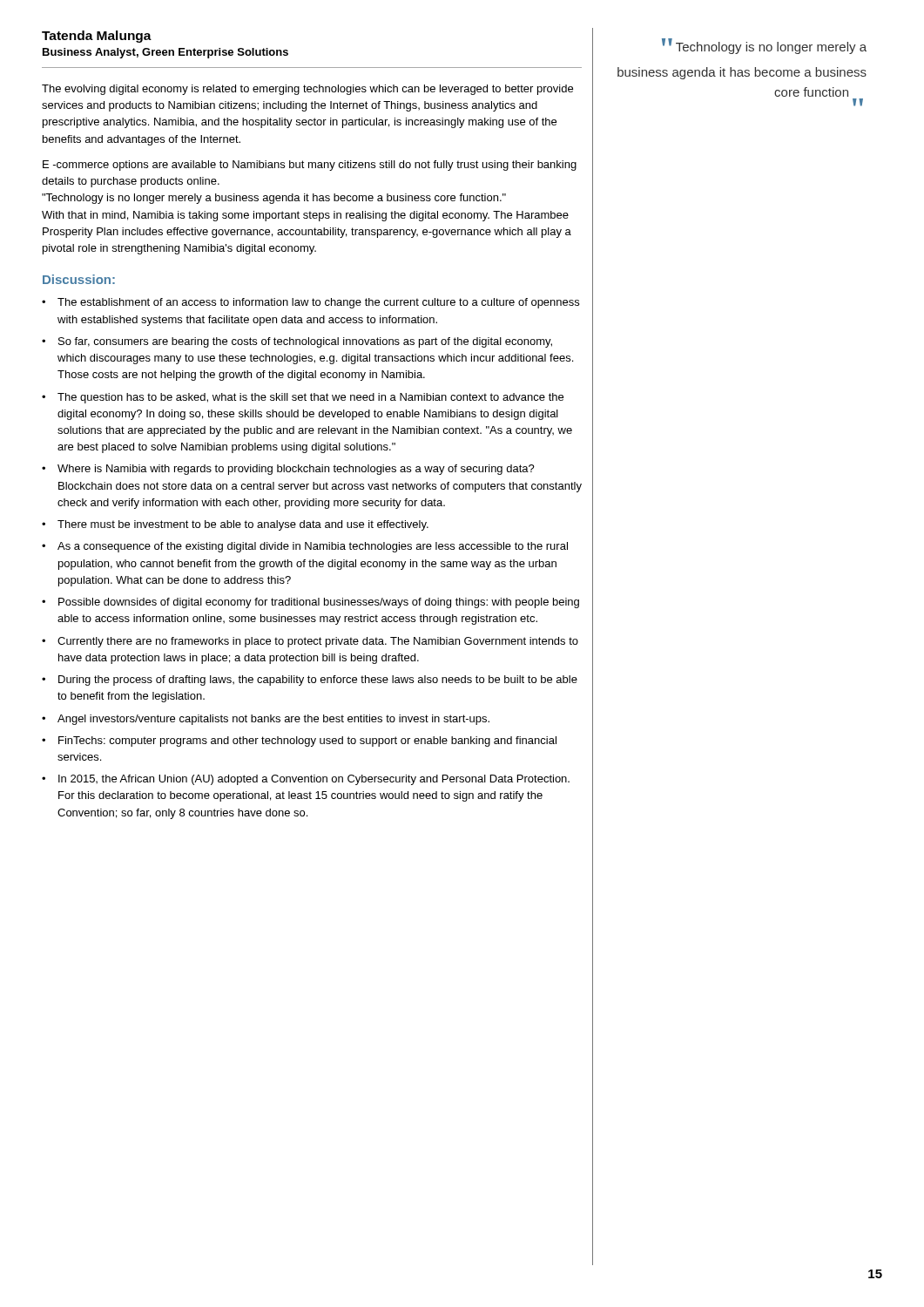
Task: Find the block on this page that starts "E -commerce options are available to Namibians"
Action: point(309,206)
